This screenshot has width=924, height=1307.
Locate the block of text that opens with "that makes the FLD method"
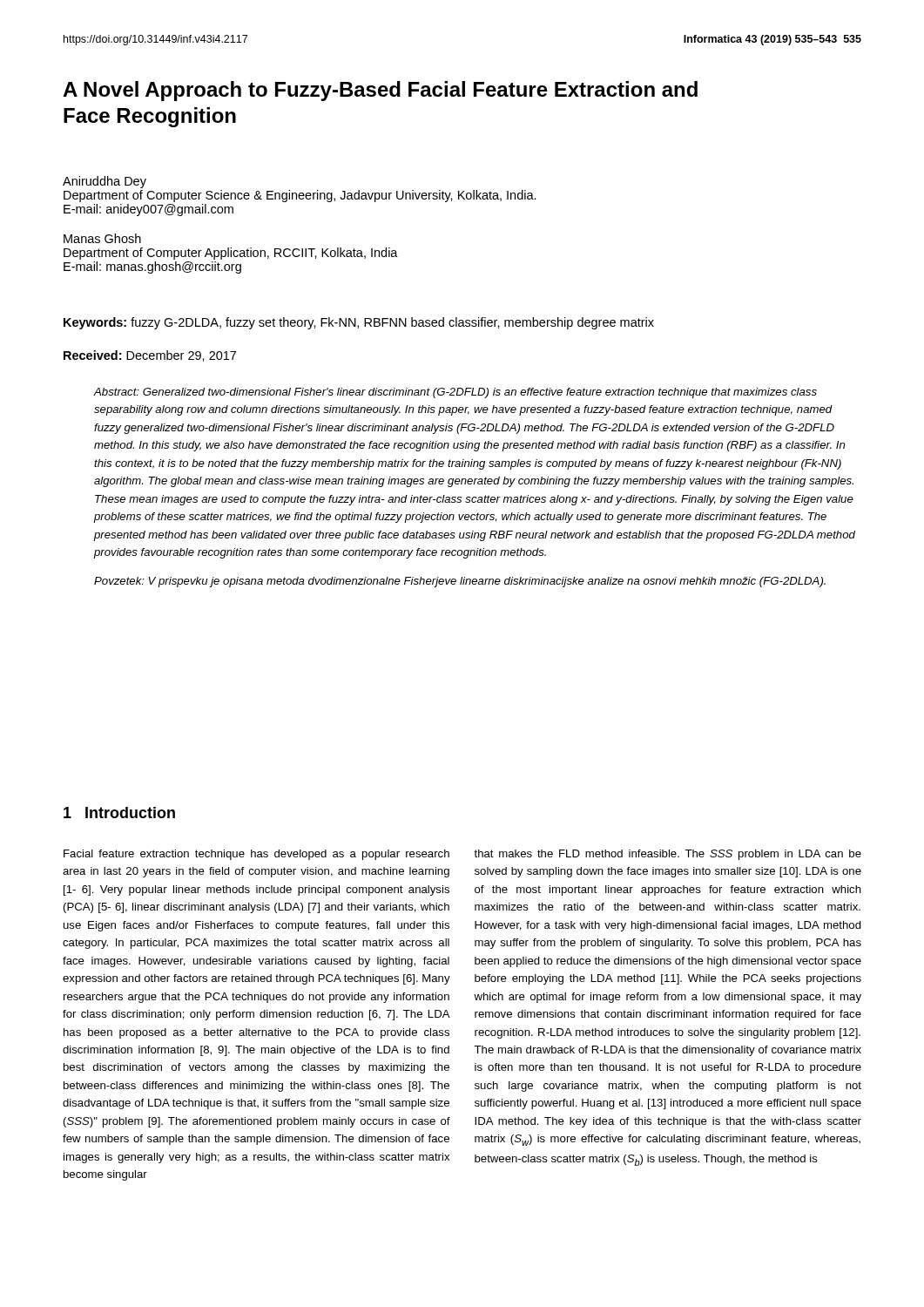click(x=668, y=1008)
